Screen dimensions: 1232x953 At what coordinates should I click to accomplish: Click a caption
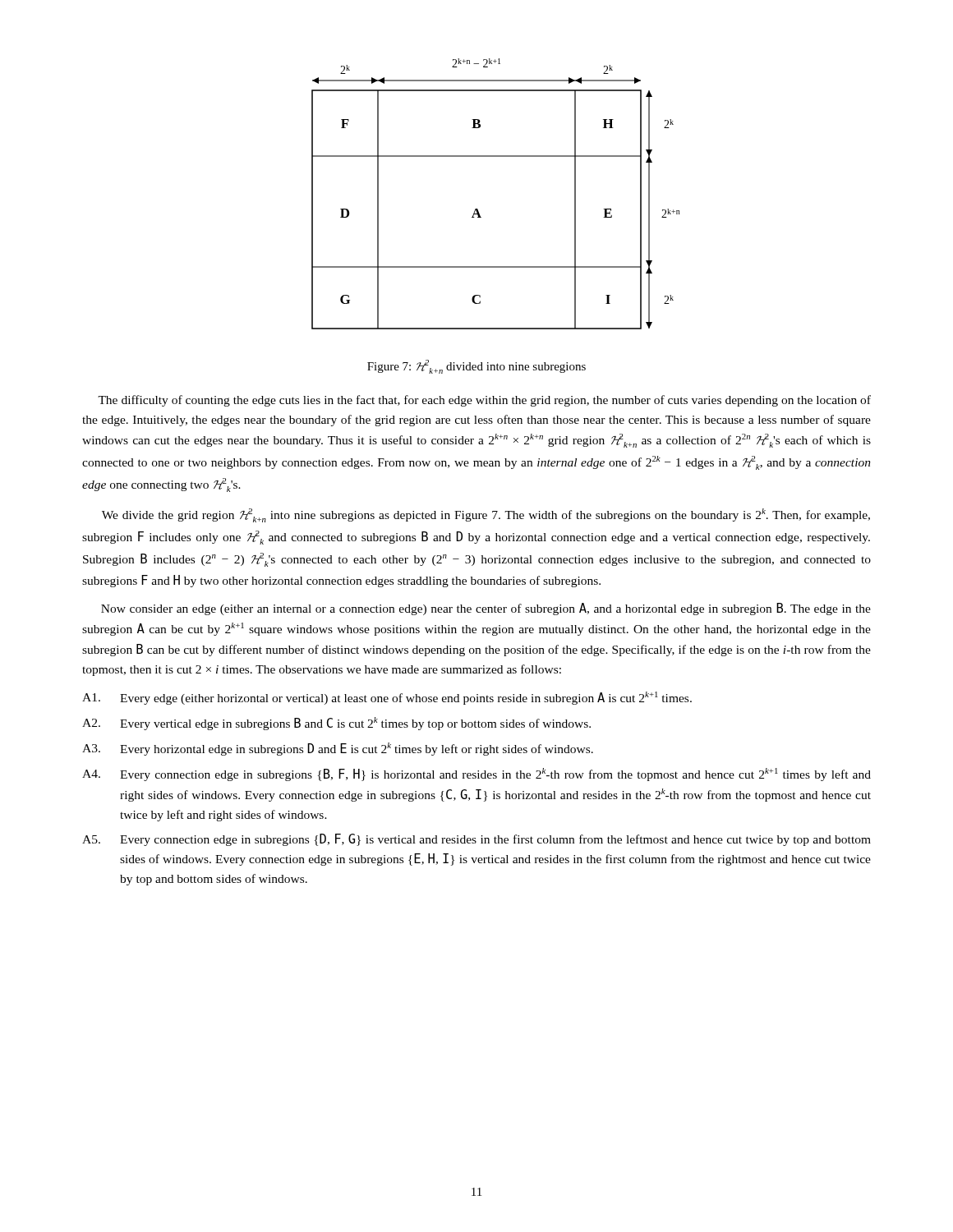pyautogui.click(x=476, y=367)
